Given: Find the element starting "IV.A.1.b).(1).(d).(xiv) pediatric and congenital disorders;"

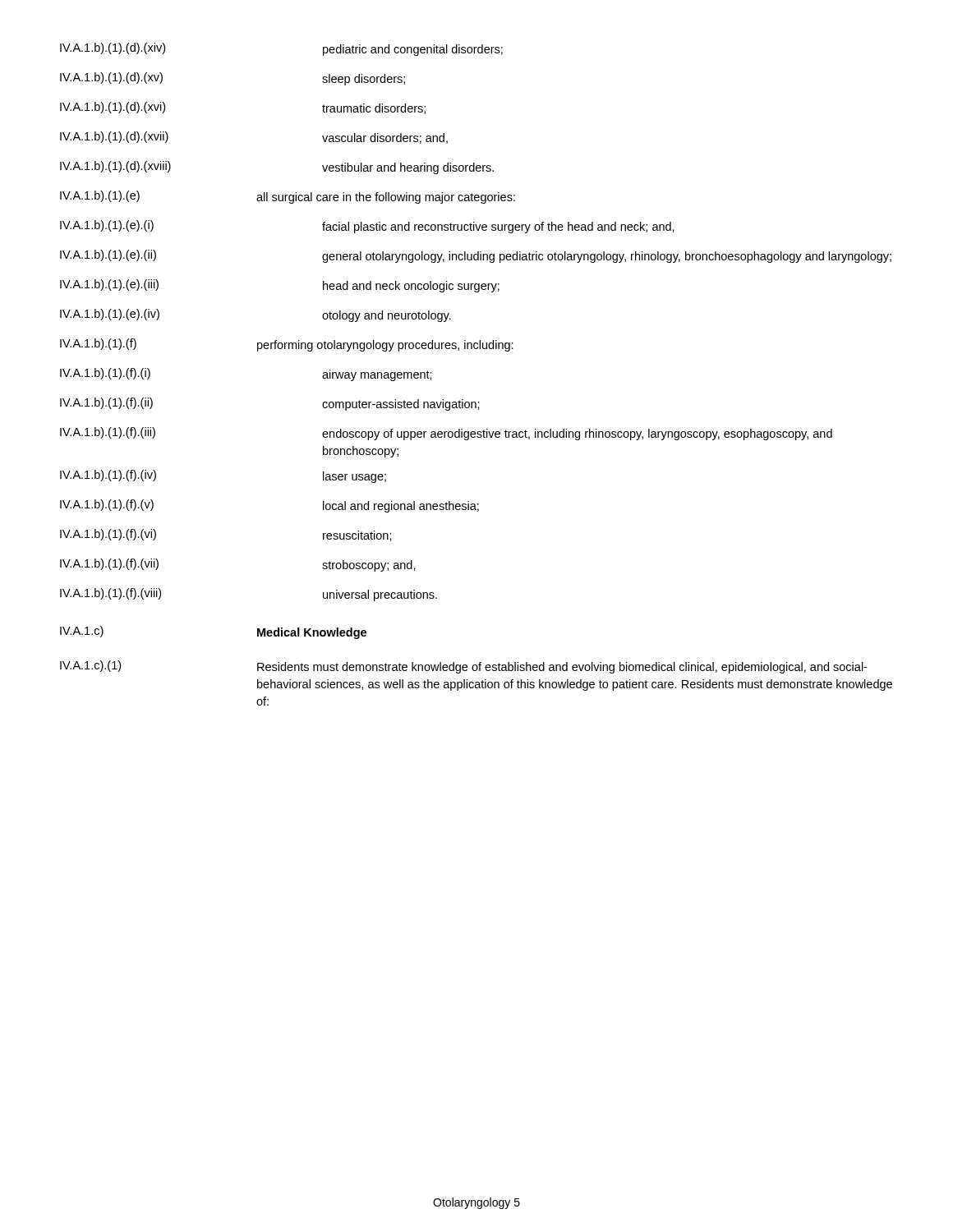Looking at the screenshot, I should pyautogui.click(x=476, y=49).
